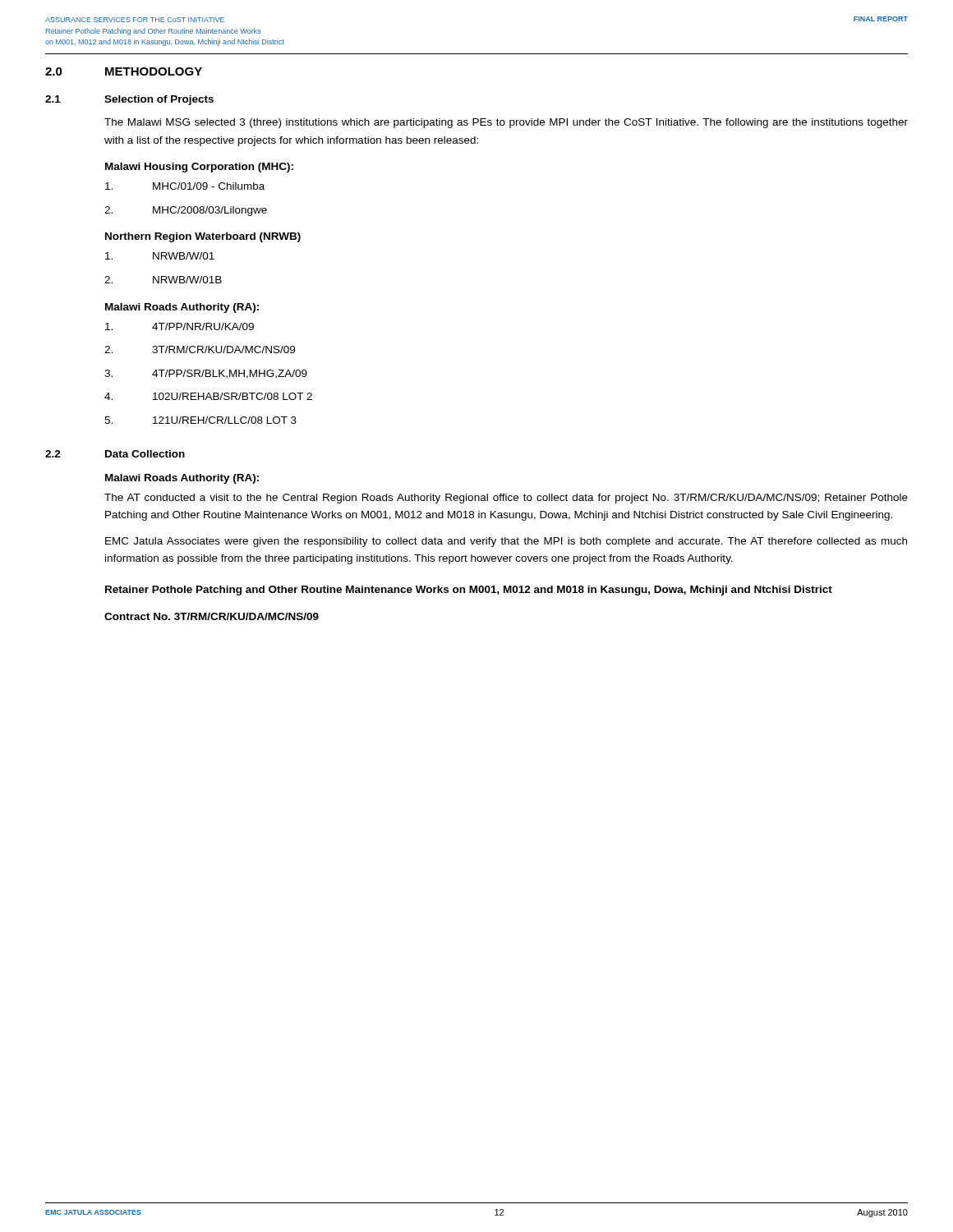This screenshot has height=1232, width=953.
Task: Find "2.2 Data Collection" on this page
Action: click(115, 453)
